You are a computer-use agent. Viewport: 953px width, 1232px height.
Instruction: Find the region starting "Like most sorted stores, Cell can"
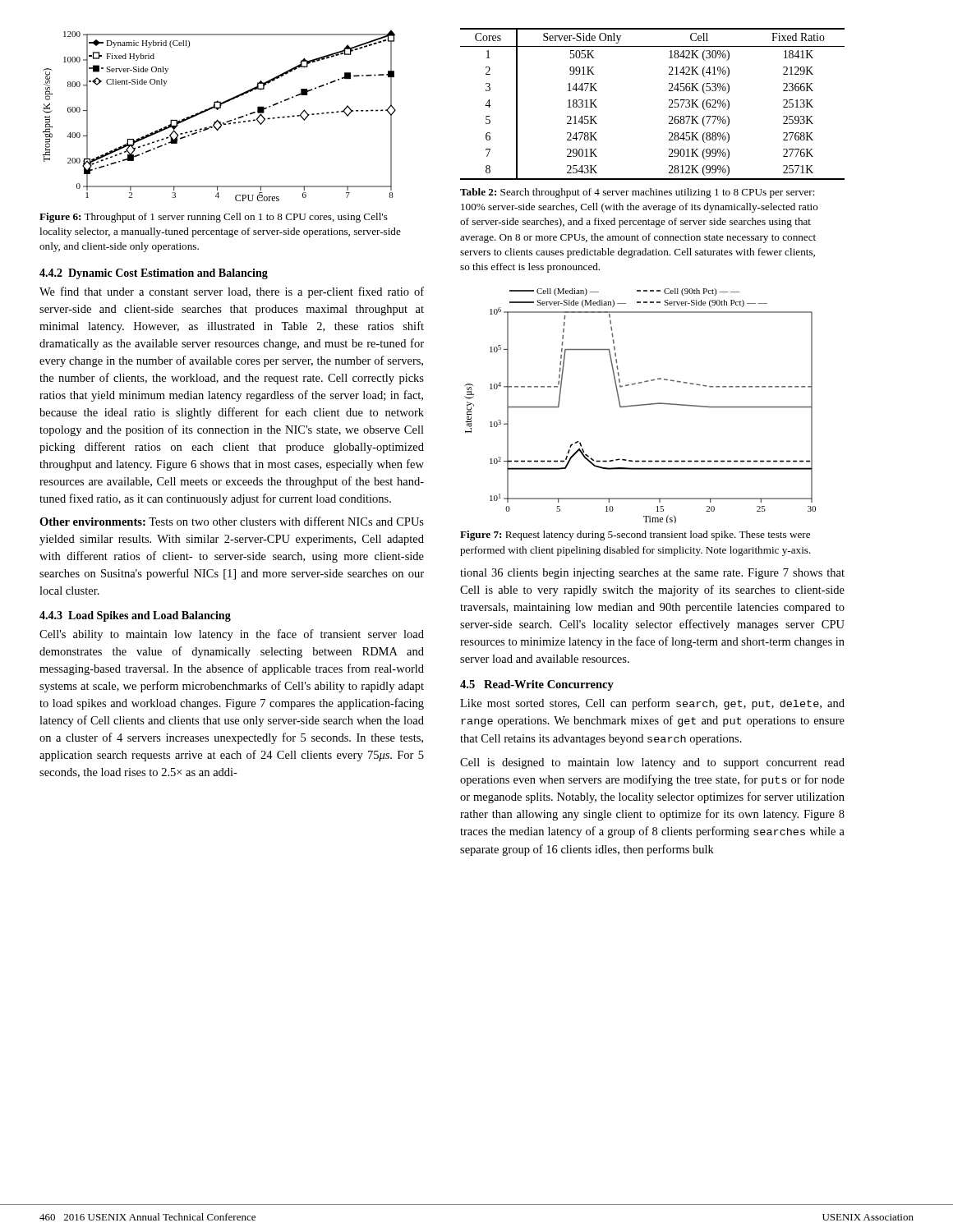coord(652,776)
